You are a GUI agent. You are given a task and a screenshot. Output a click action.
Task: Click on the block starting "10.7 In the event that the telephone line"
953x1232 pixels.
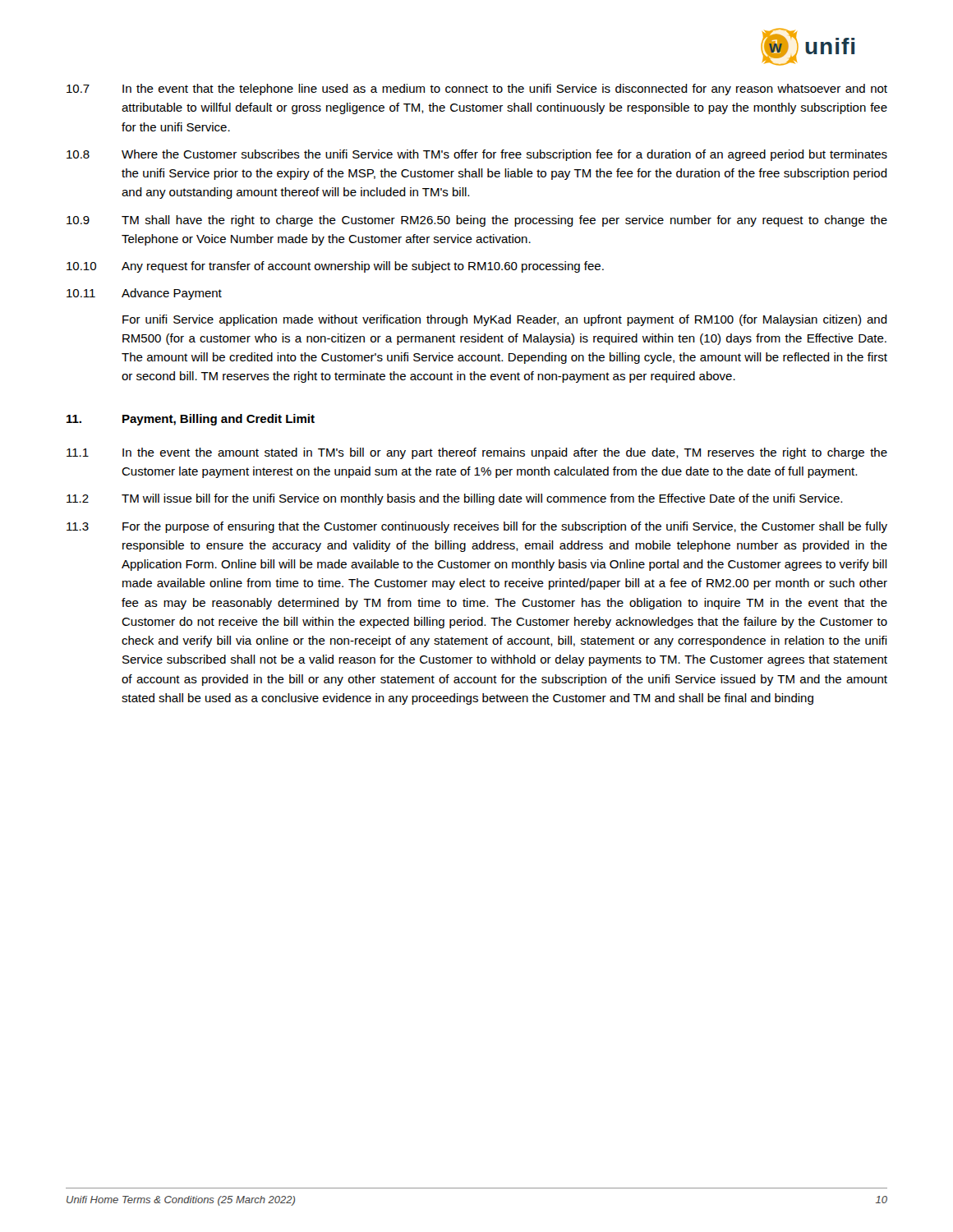coord(476,107)
